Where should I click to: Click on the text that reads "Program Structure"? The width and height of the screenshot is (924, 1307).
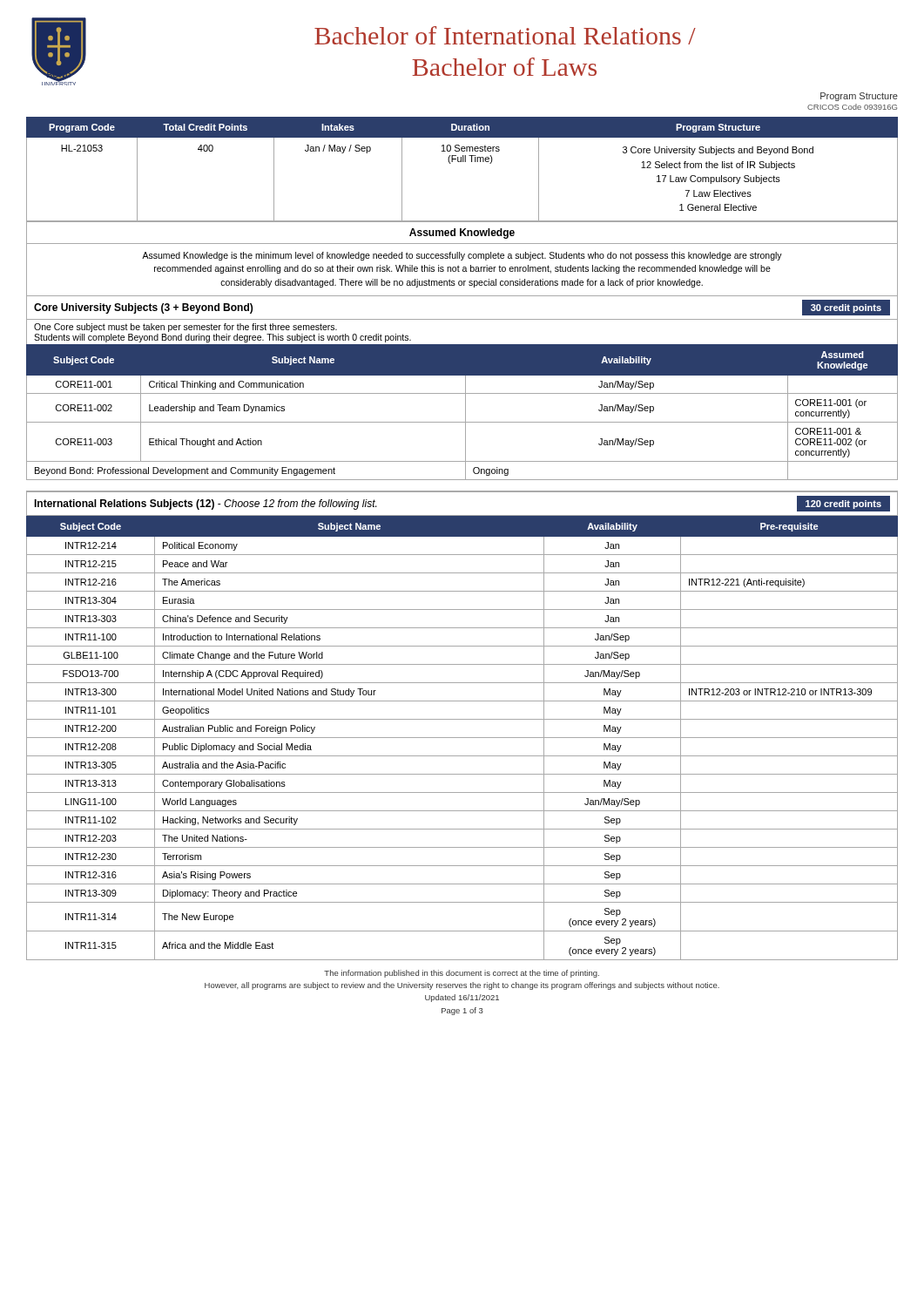point(859,96)
